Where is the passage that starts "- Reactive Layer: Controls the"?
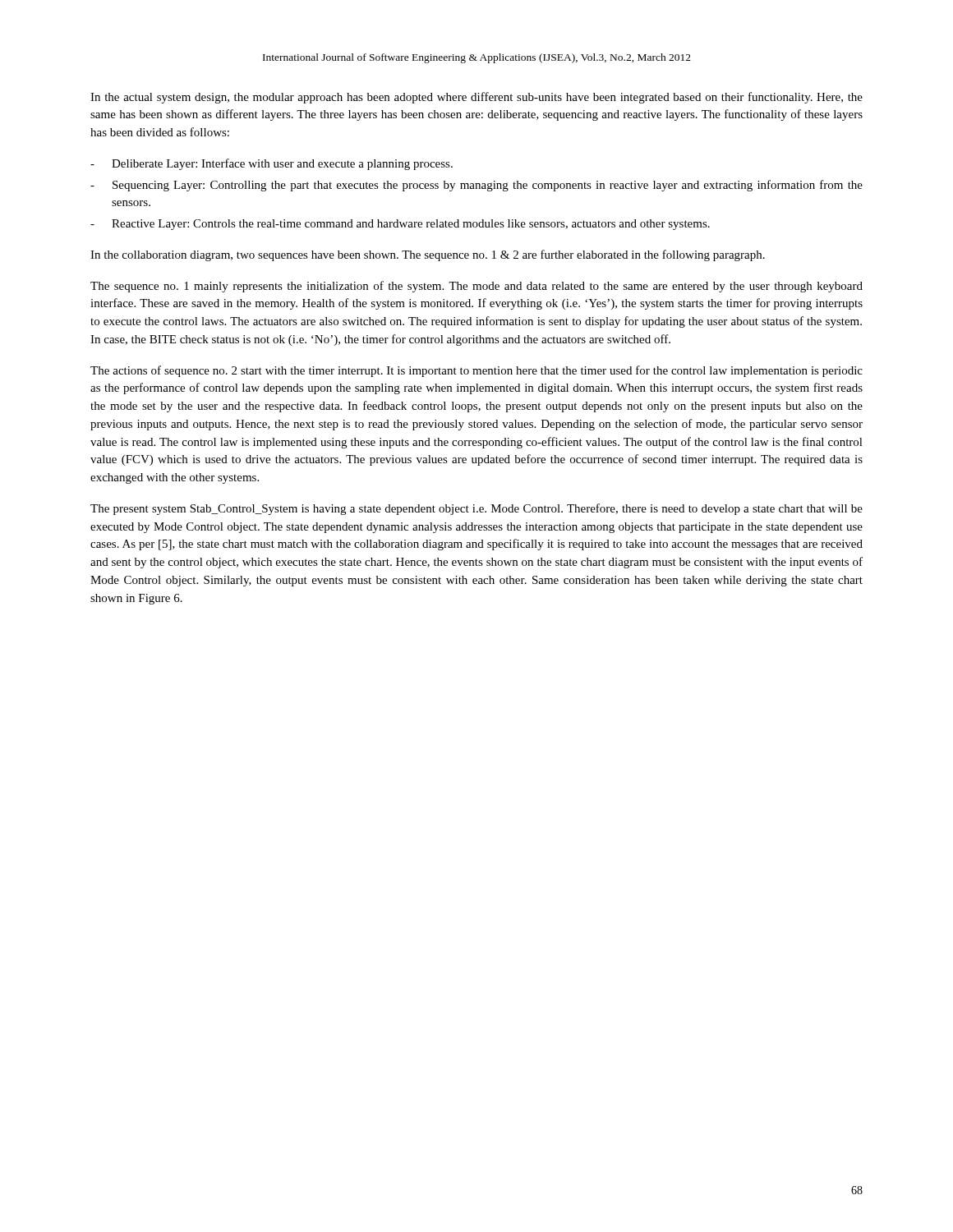The image size is (953, 1232). (476, 224)
